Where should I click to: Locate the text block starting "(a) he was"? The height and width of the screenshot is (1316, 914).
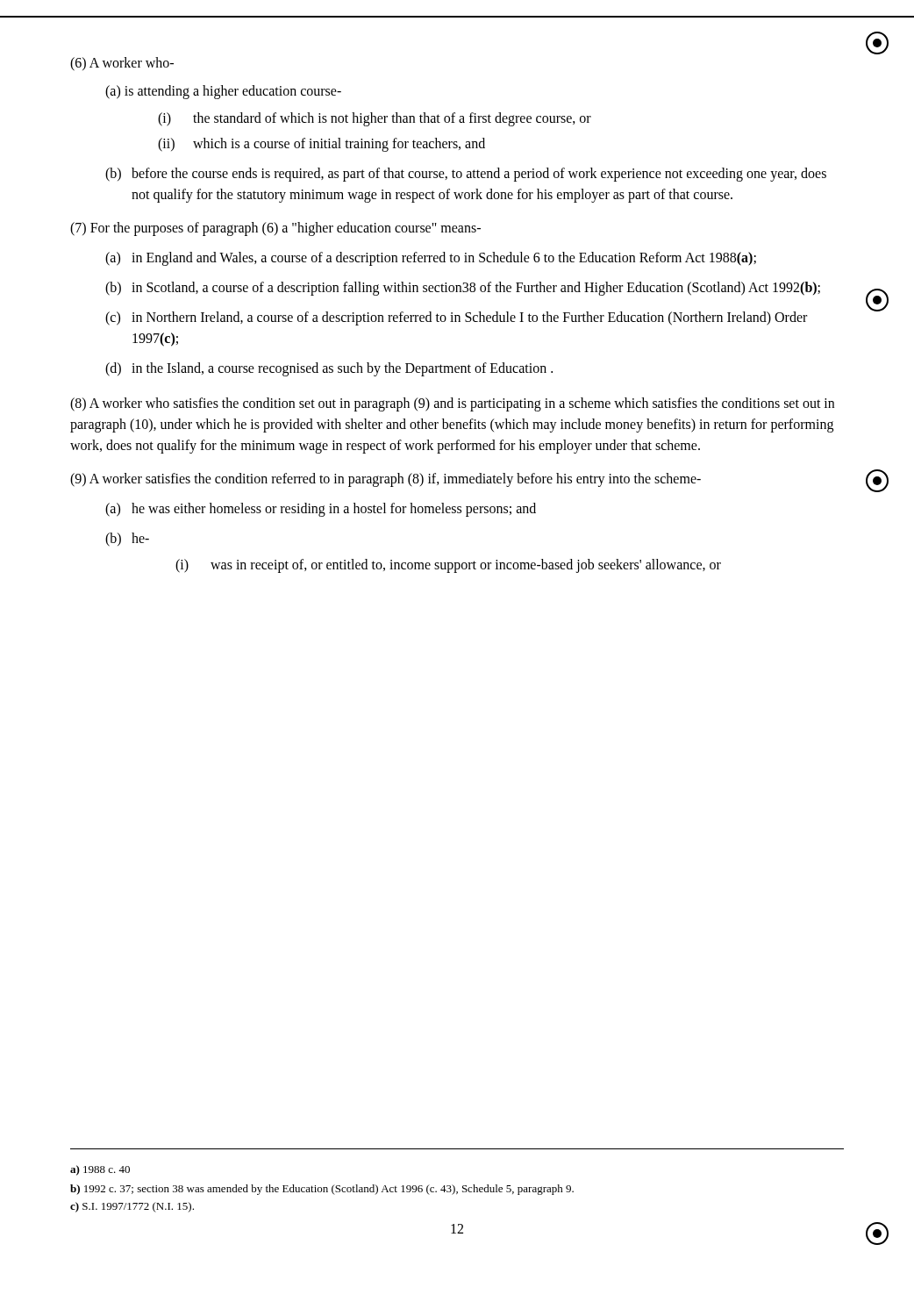coord(321,509)
